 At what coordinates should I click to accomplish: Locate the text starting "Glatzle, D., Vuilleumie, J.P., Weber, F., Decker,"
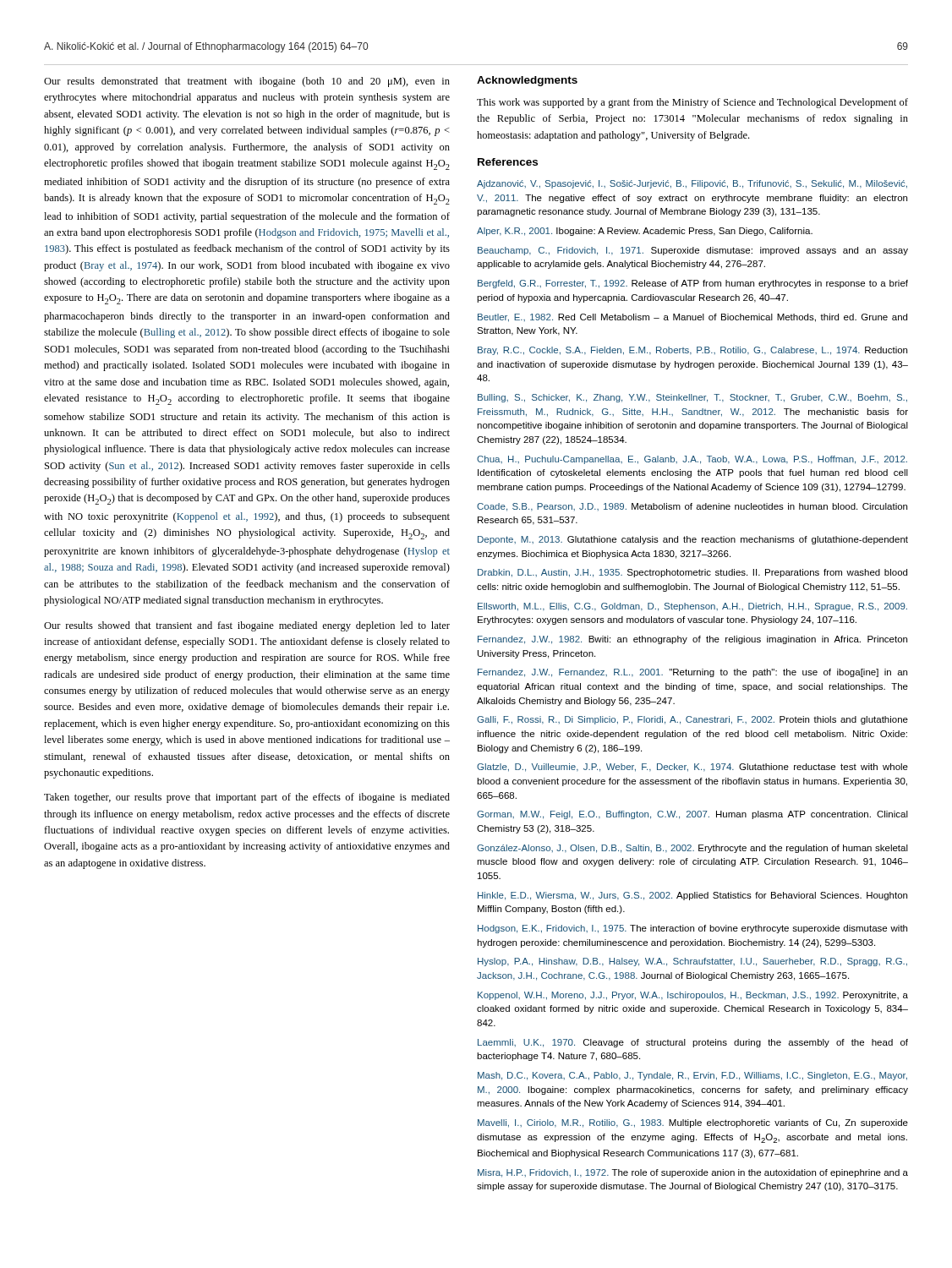pos(692,781)
